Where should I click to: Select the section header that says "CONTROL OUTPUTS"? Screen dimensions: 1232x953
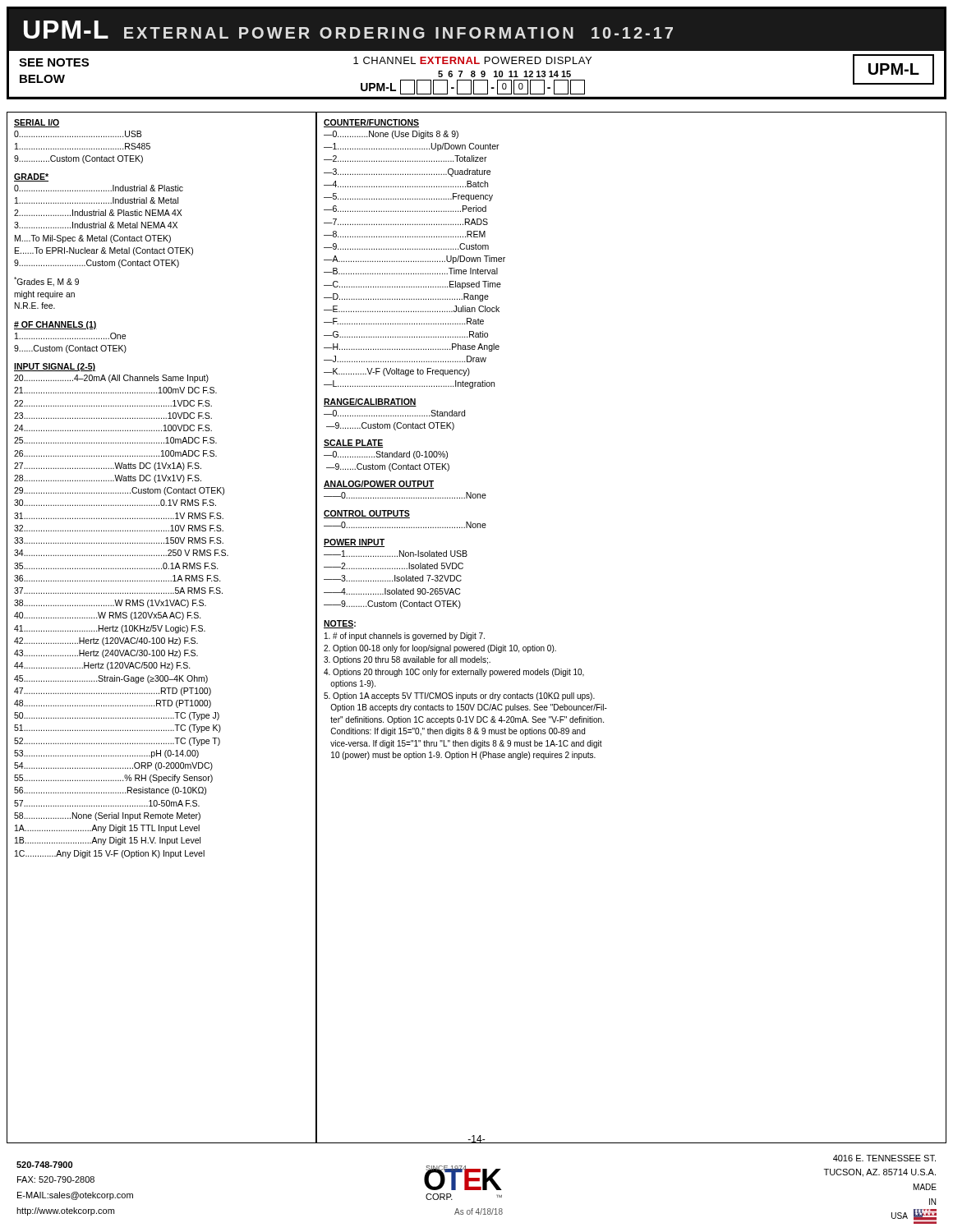367,513
